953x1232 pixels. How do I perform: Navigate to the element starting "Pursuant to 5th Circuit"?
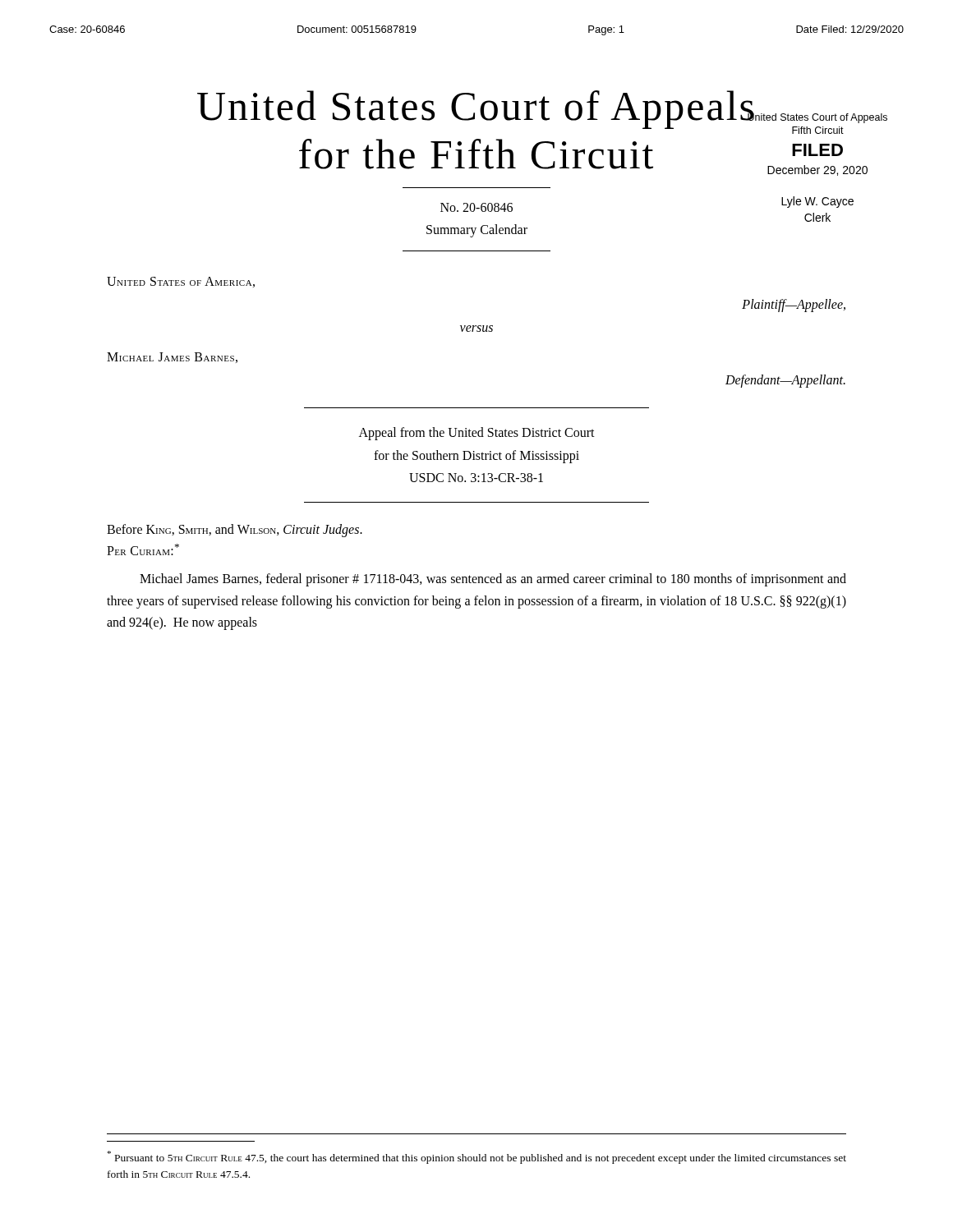click(476, 1164)
